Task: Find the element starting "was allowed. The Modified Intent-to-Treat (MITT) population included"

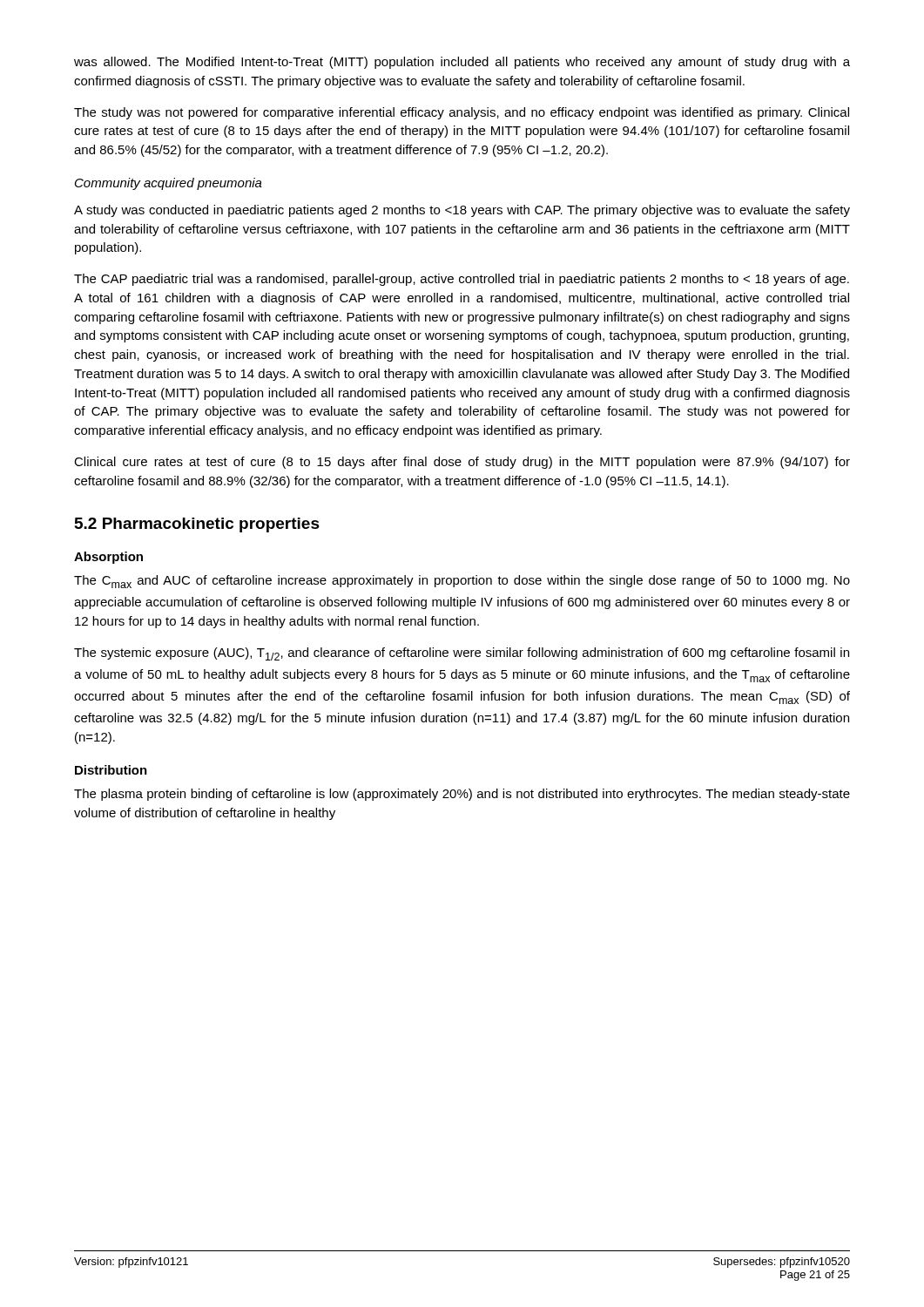Action: [x=462, y=71]
